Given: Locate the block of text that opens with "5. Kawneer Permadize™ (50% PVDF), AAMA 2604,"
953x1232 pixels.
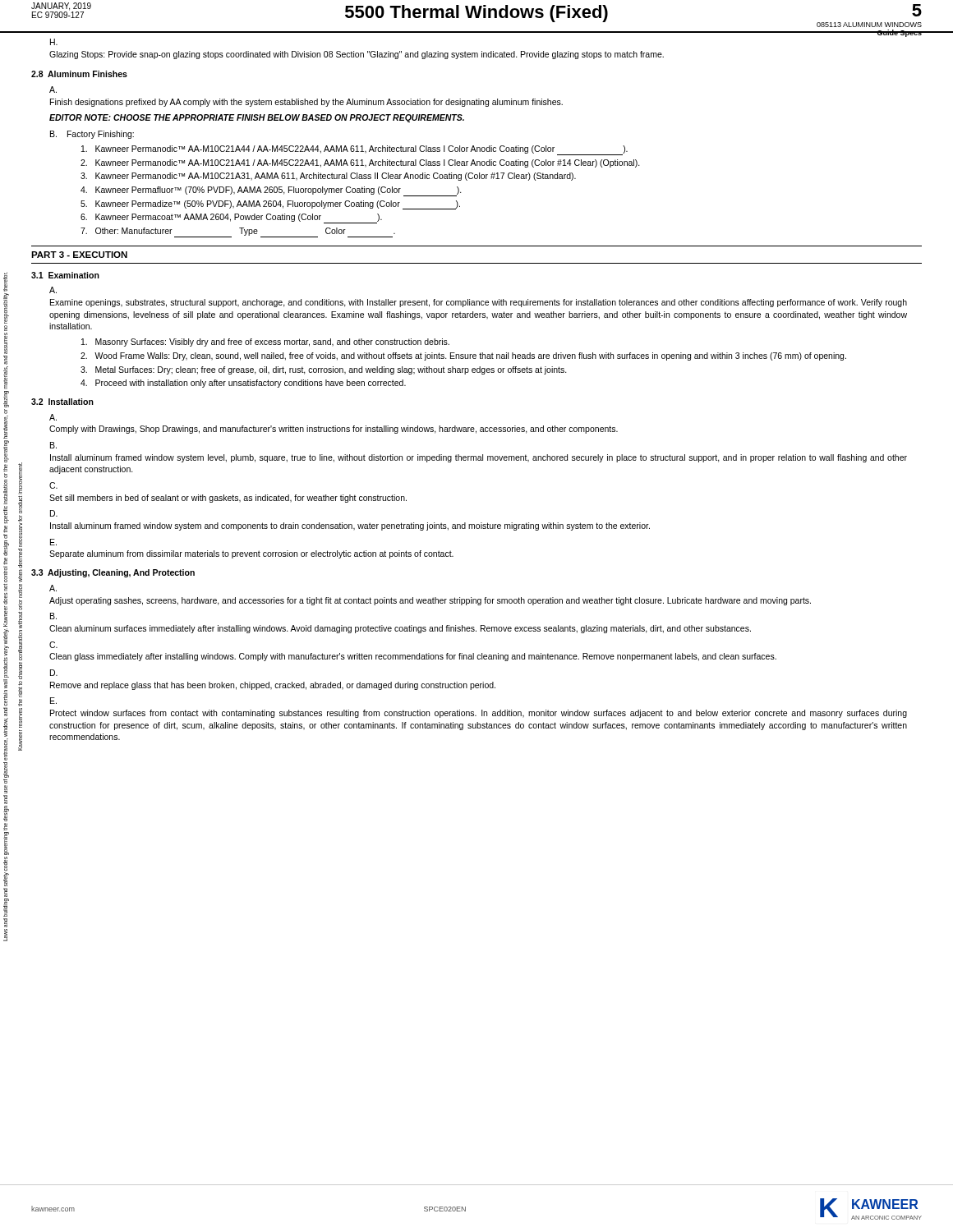Looking at the screenshot, I should [271, 204].
